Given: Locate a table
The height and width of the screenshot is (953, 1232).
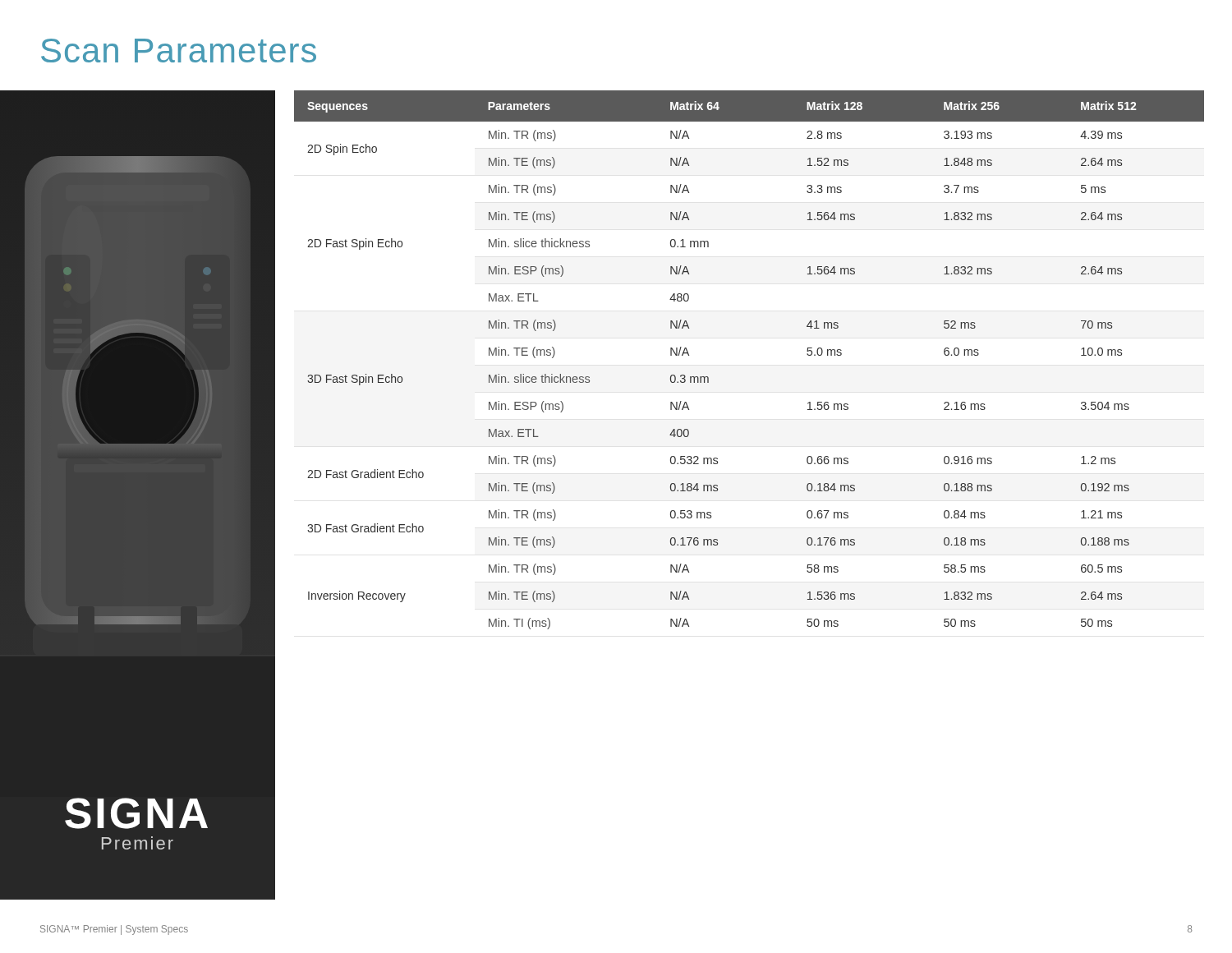Looking at the screenshot, I should (749, 364).
